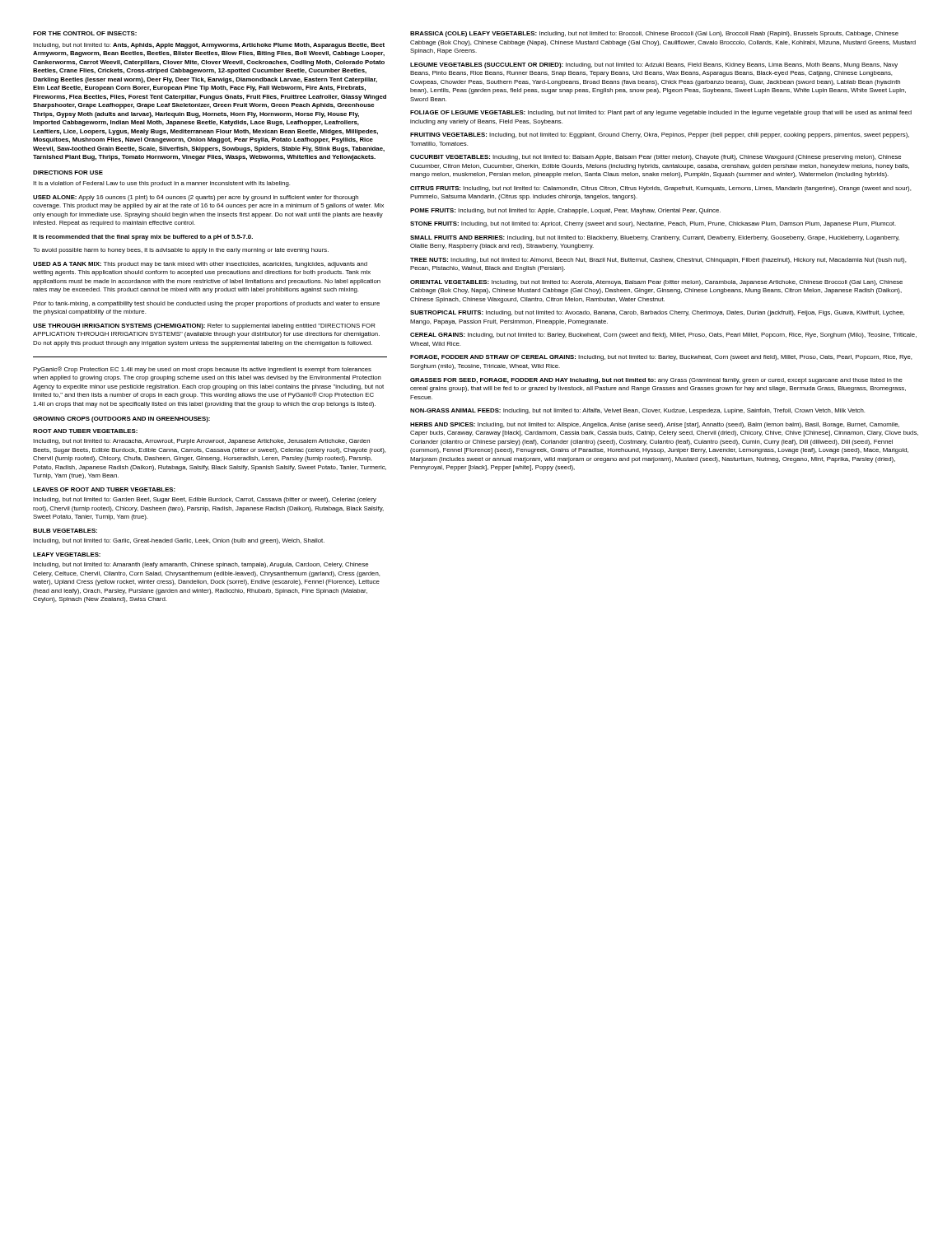
Task: Locate the region starting "CEREAL GRAINS: Including, but not"
Action: [x=663, y=339]
